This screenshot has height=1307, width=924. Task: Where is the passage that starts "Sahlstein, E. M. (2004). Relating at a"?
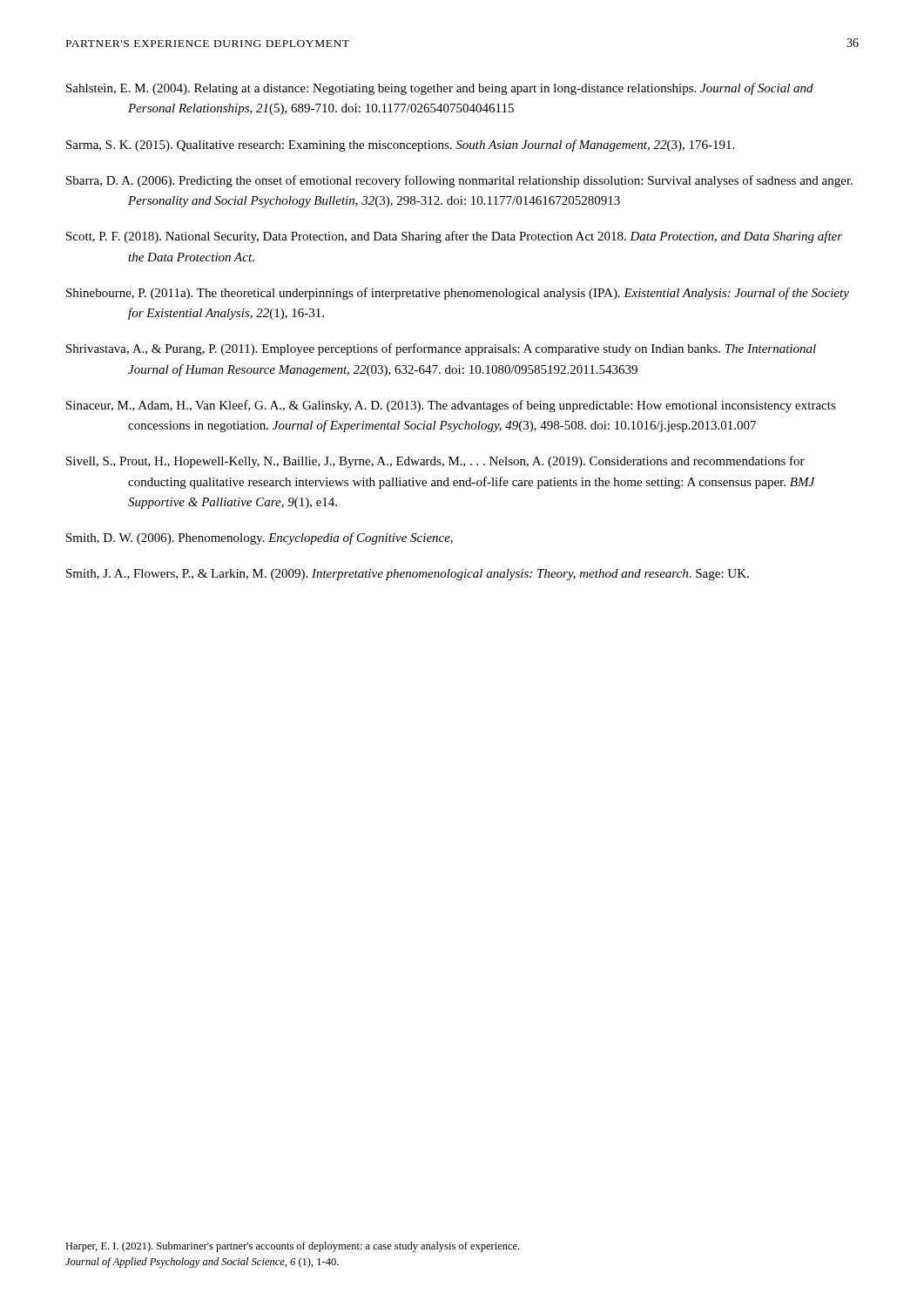click(x=439, y=98)
